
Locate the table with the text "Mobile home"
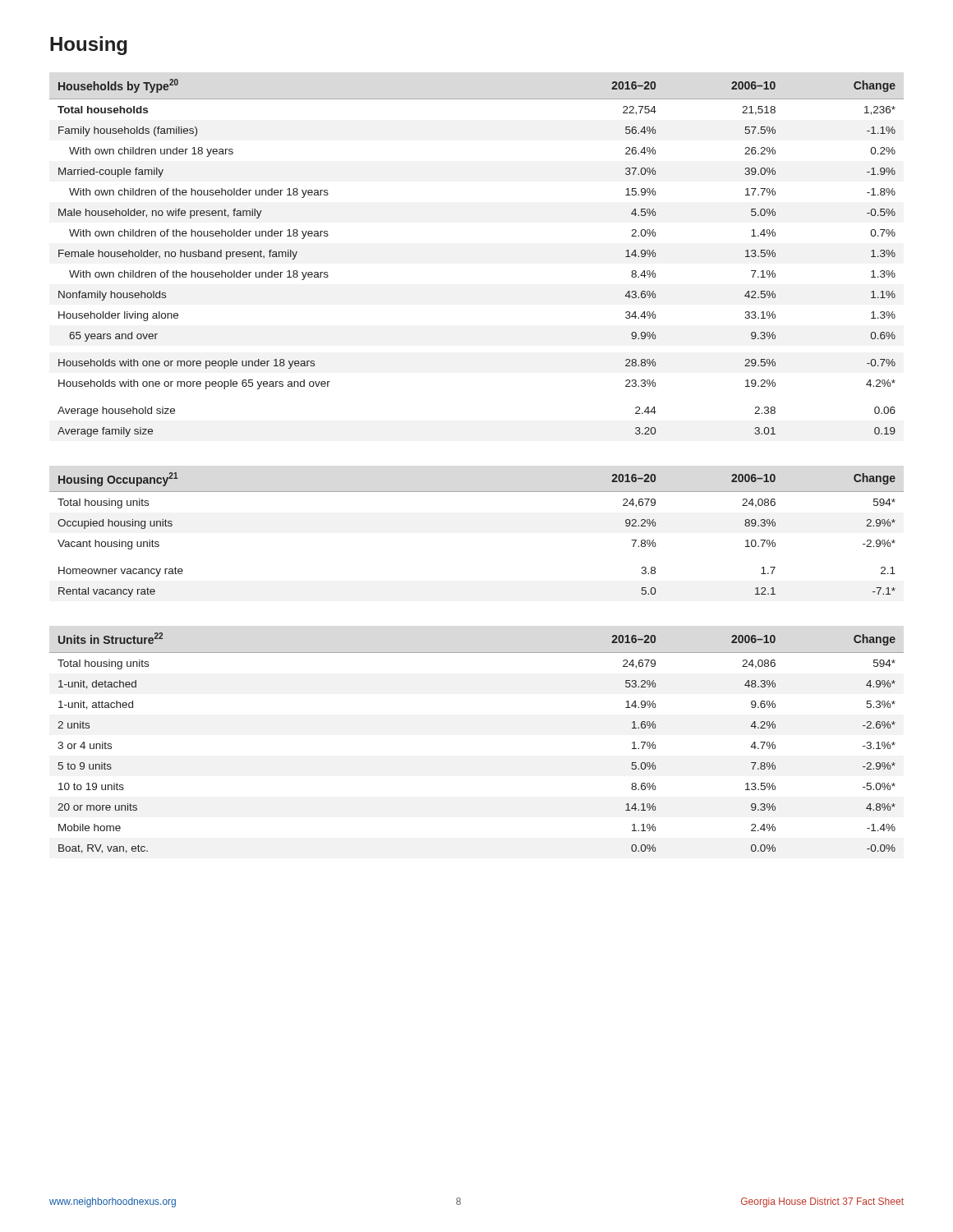[x=476, y=742]
